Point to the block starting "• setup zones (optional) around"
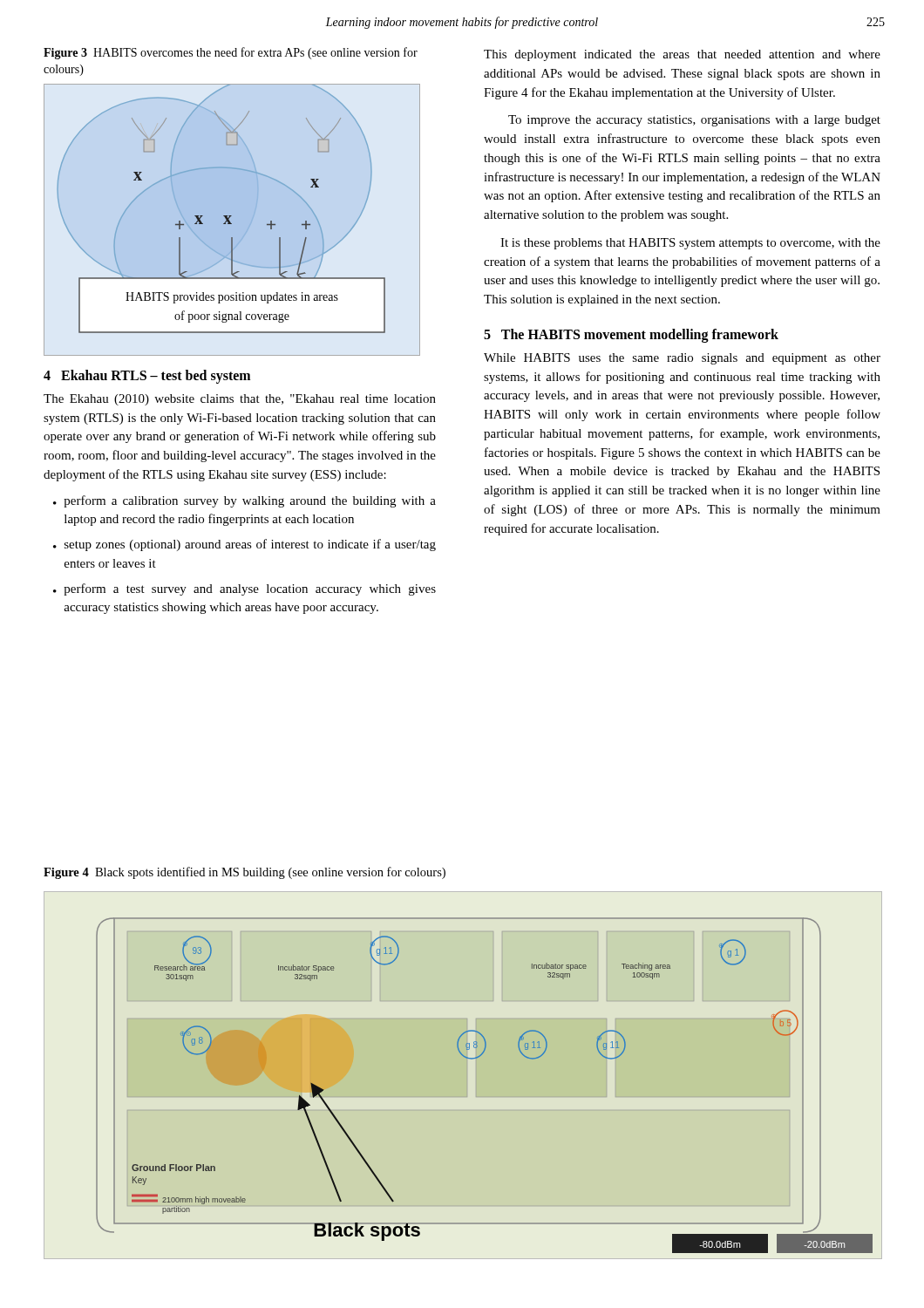Image resolution: width=924 pixels, height=1308 pixels. (x=244, y=554)
